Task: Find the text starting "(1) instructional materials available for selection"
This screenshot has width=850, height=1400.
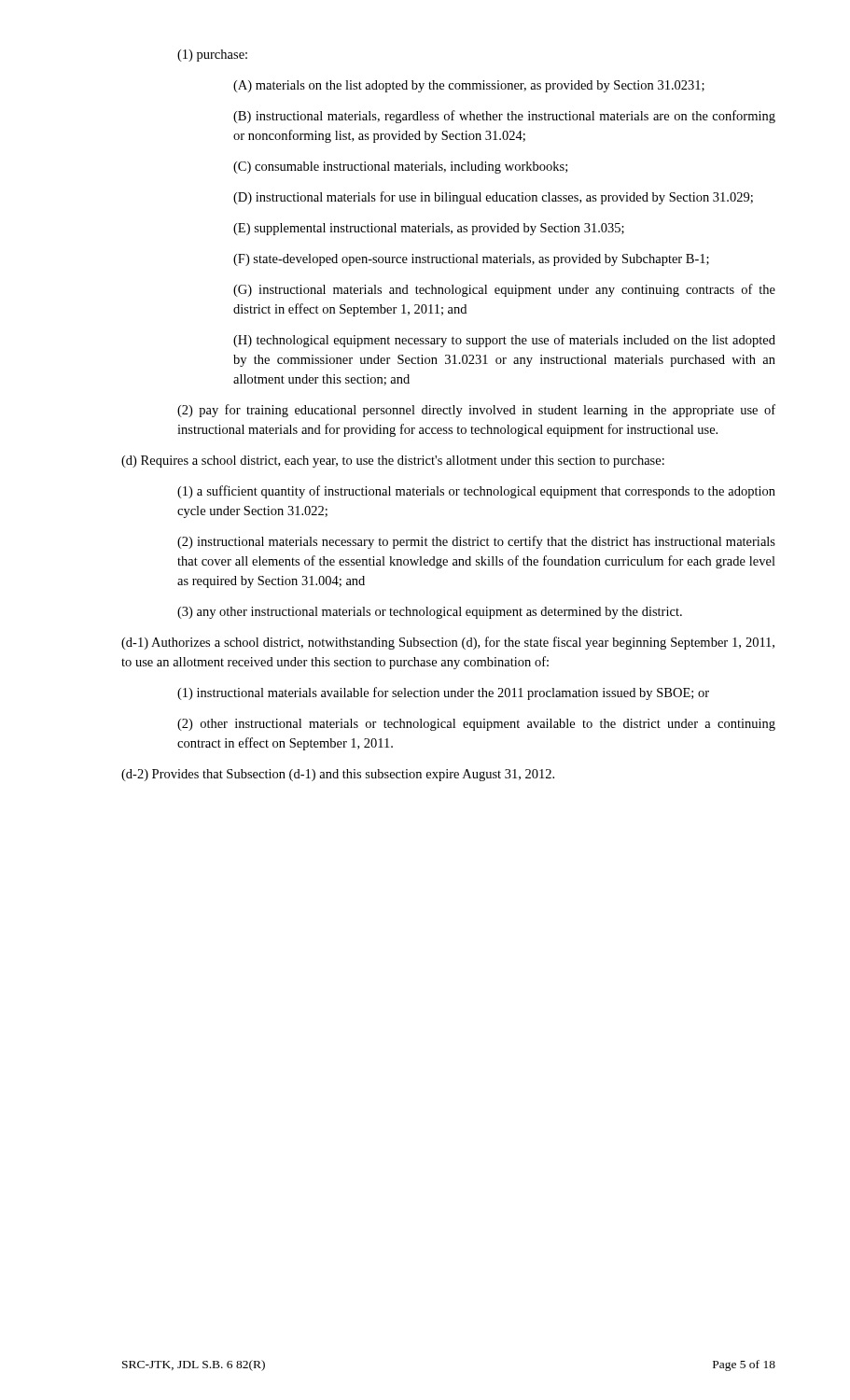Action: tap(443, 693)
